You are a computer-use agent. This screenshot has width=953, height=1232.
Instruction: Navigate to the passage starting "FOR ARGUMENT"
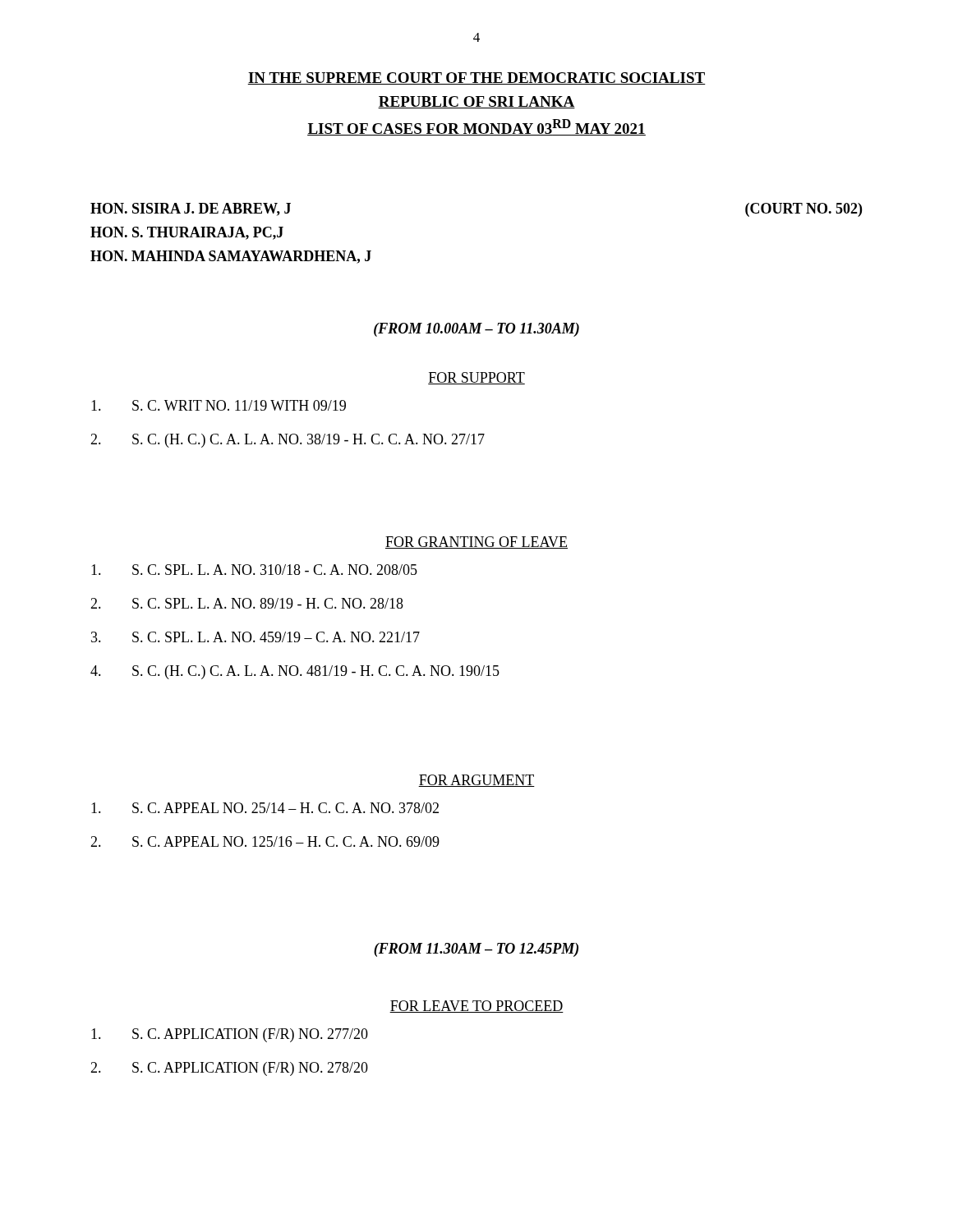pos(476,780)
